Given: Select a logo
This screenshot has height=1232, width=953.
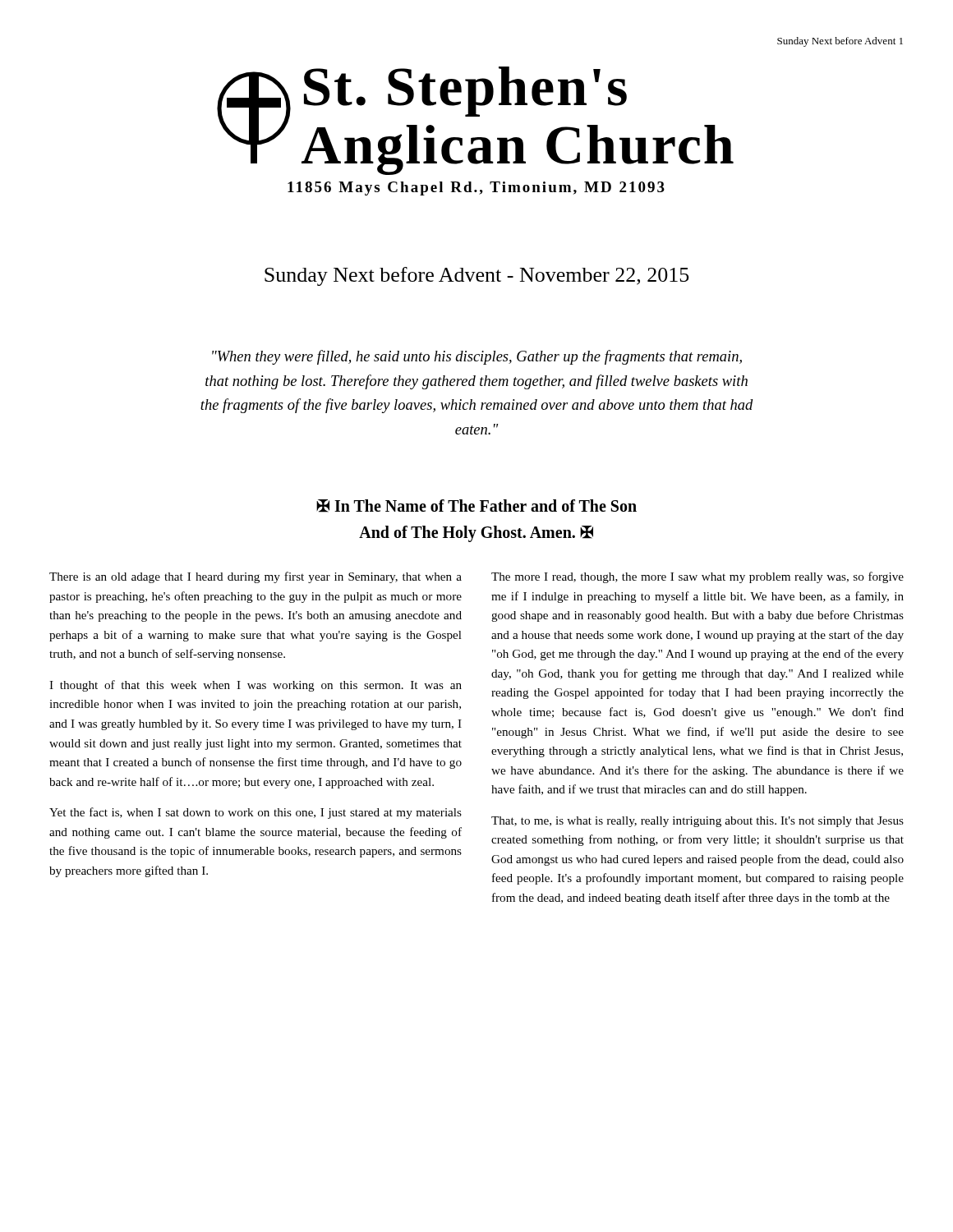Looking at the screenshot, I should coord(476,127).
